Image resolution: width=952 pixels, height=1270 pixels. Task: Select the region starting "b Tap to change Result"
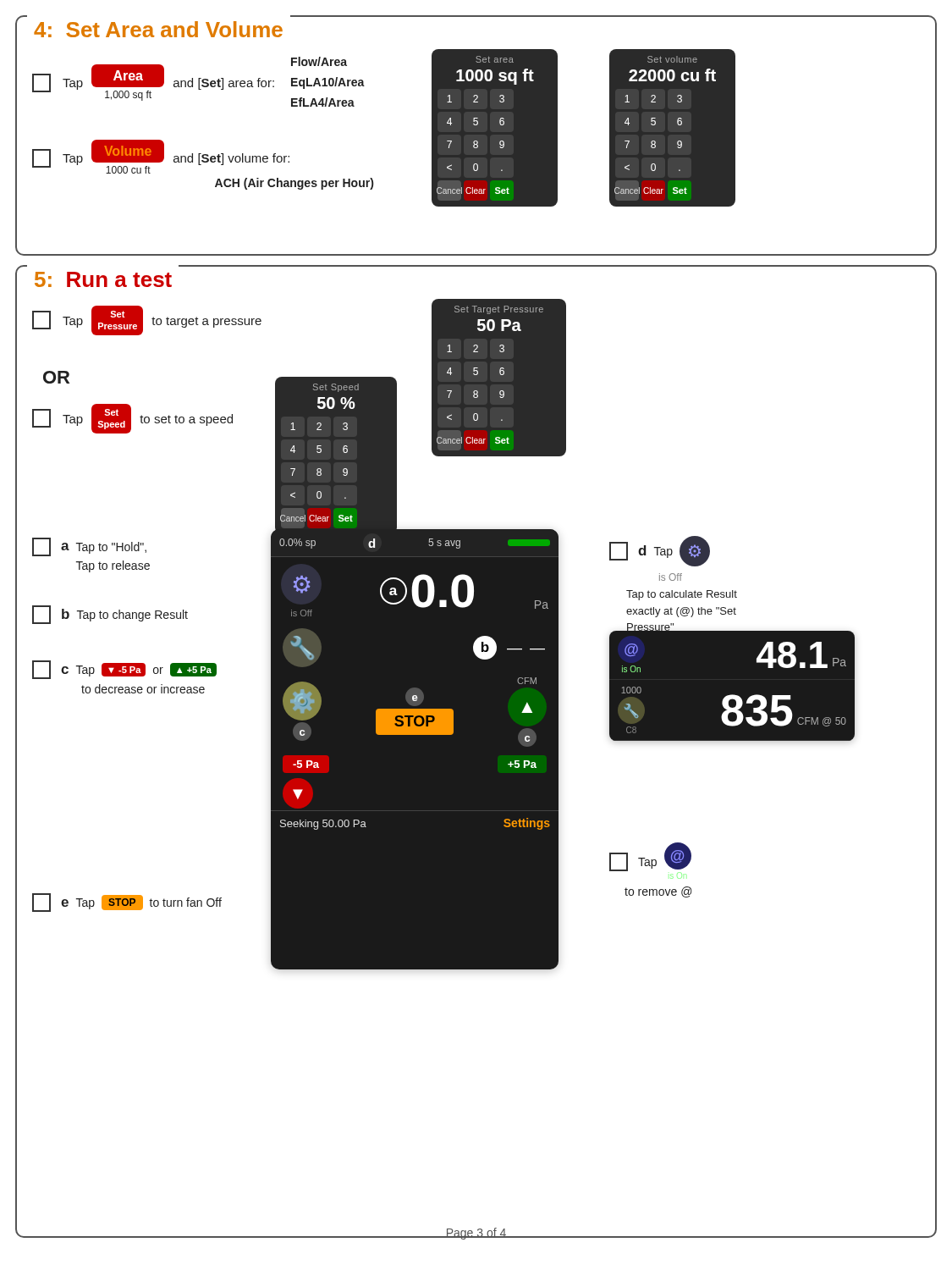tap(110, 615)
